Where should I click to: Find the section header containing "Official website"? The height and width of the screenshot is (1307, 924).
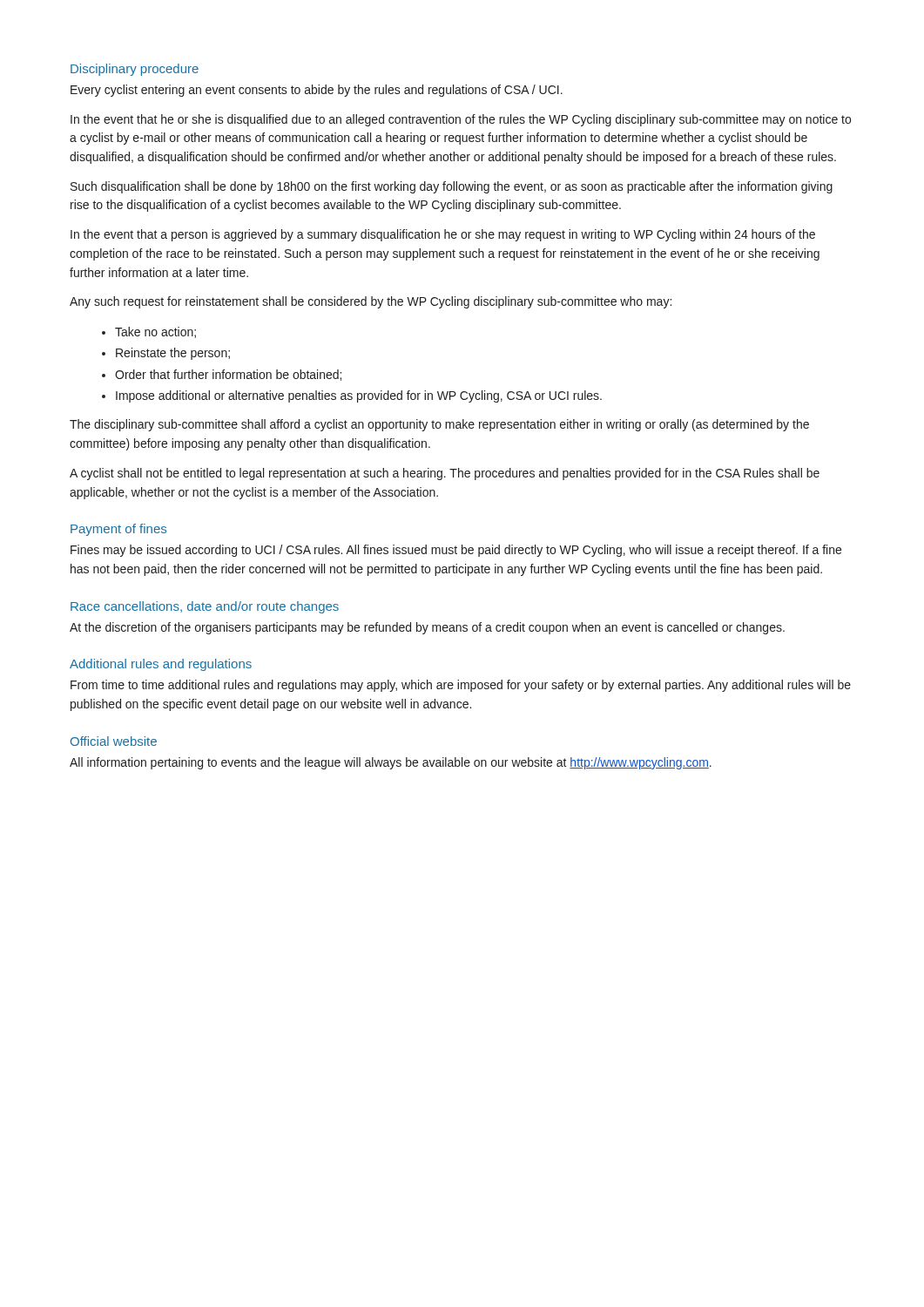tap(113, 741)
